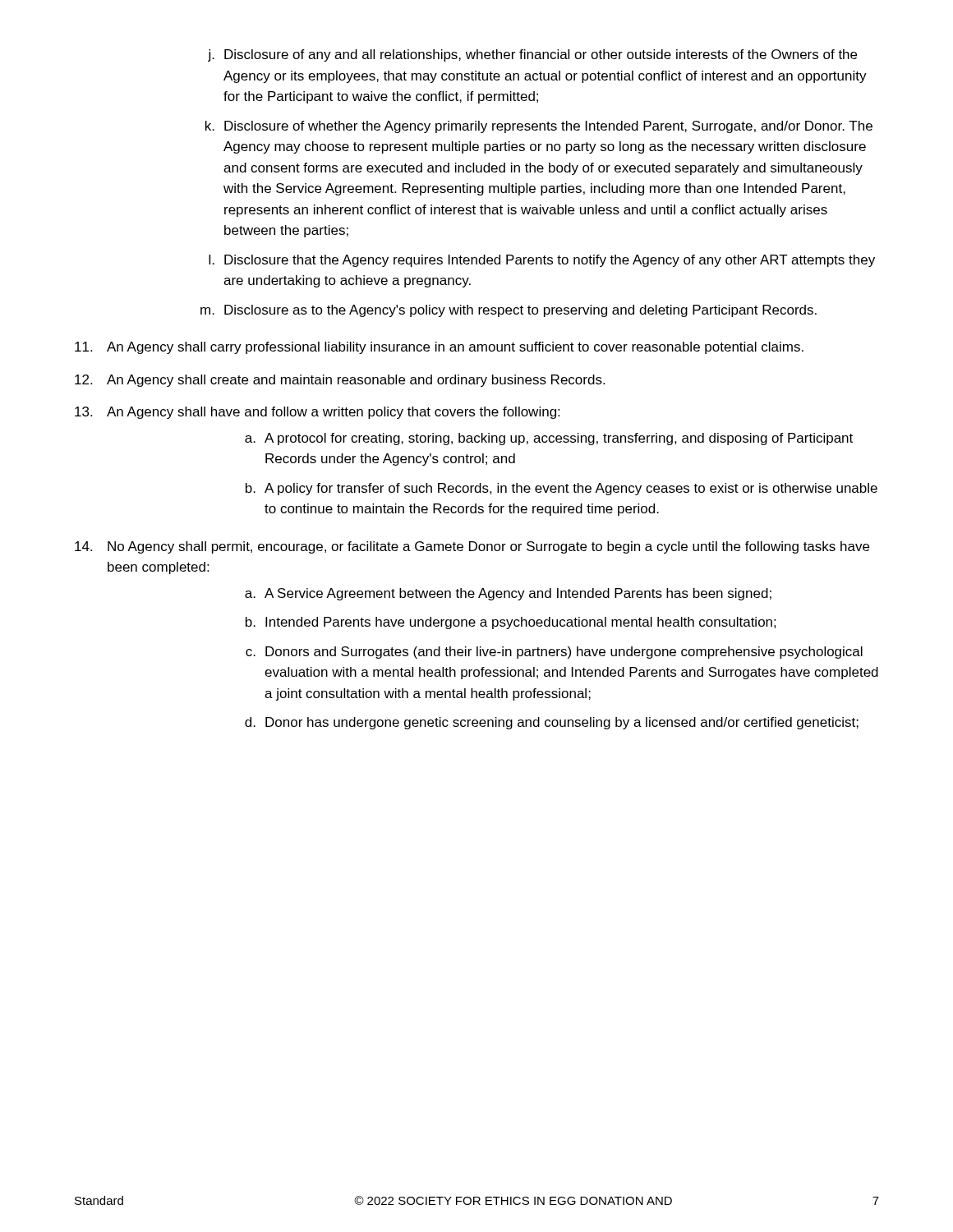The image size is (953, 1232).
Task: Navigate to the region starting "14. No Agency shall permit, encourage, or"
Action: (476, 557)
